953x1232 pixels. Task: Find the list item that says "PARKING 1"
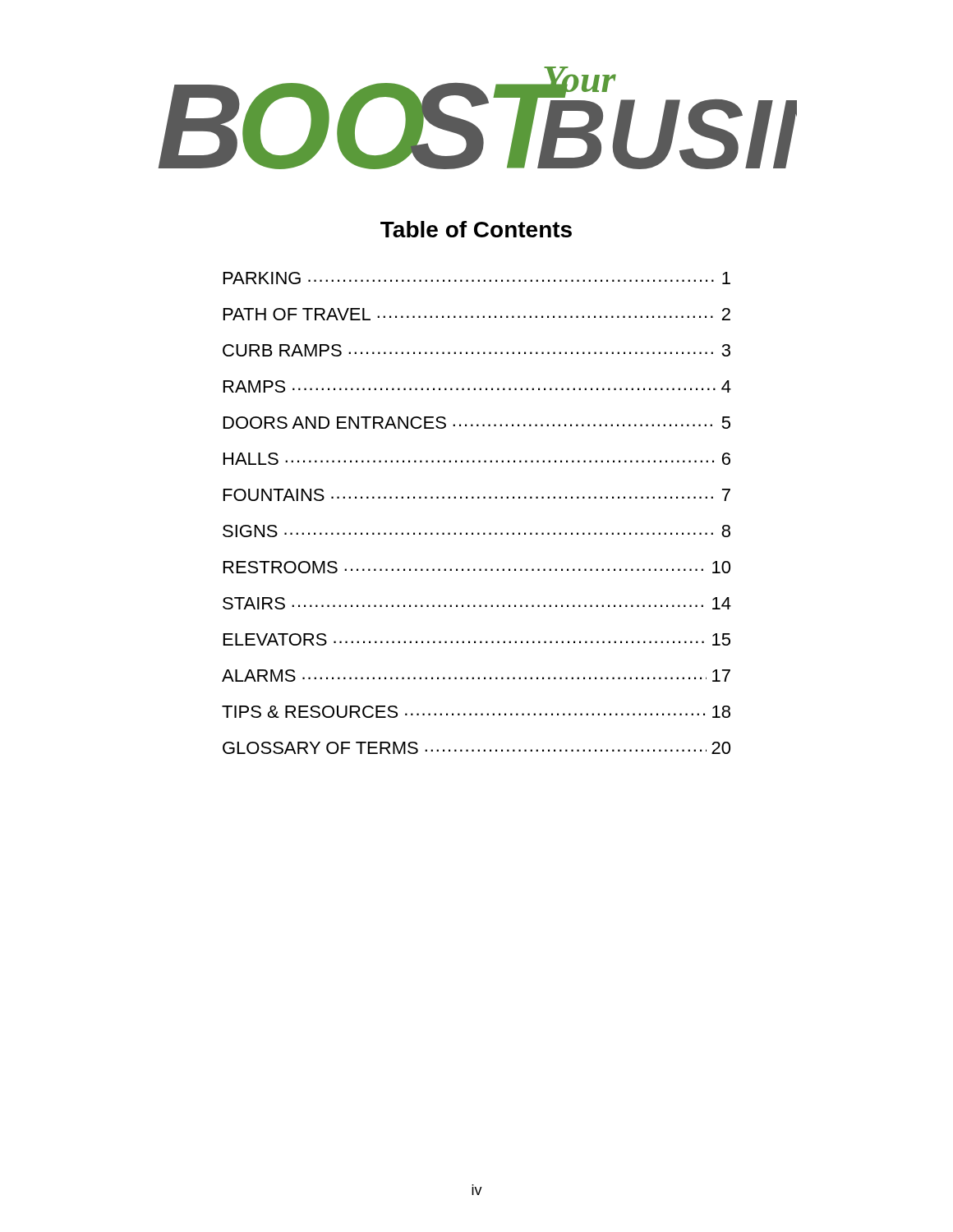[476, 278]
